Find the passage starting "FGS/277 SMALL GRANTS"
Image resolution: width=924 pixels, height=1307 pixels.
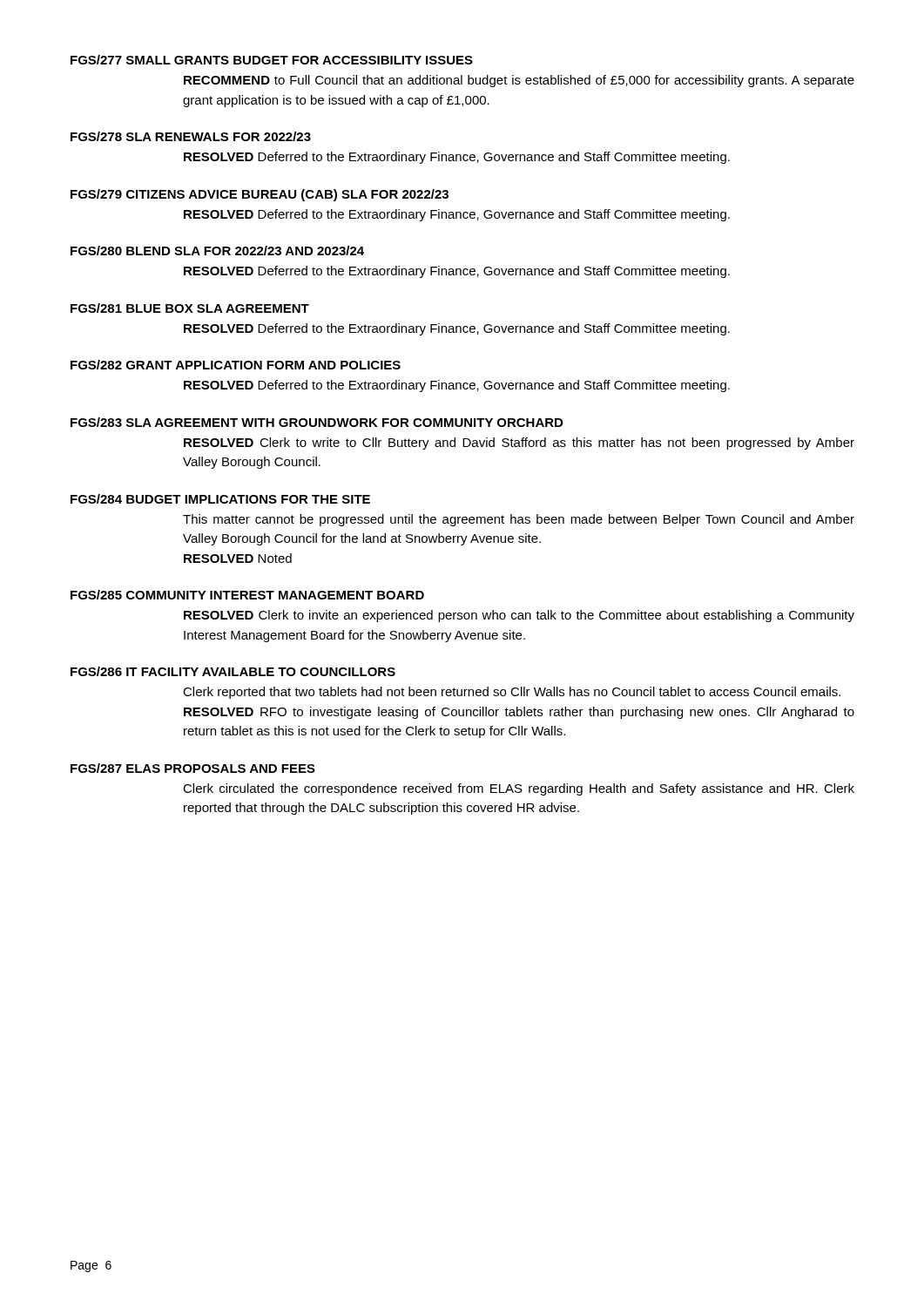(271, 60)
